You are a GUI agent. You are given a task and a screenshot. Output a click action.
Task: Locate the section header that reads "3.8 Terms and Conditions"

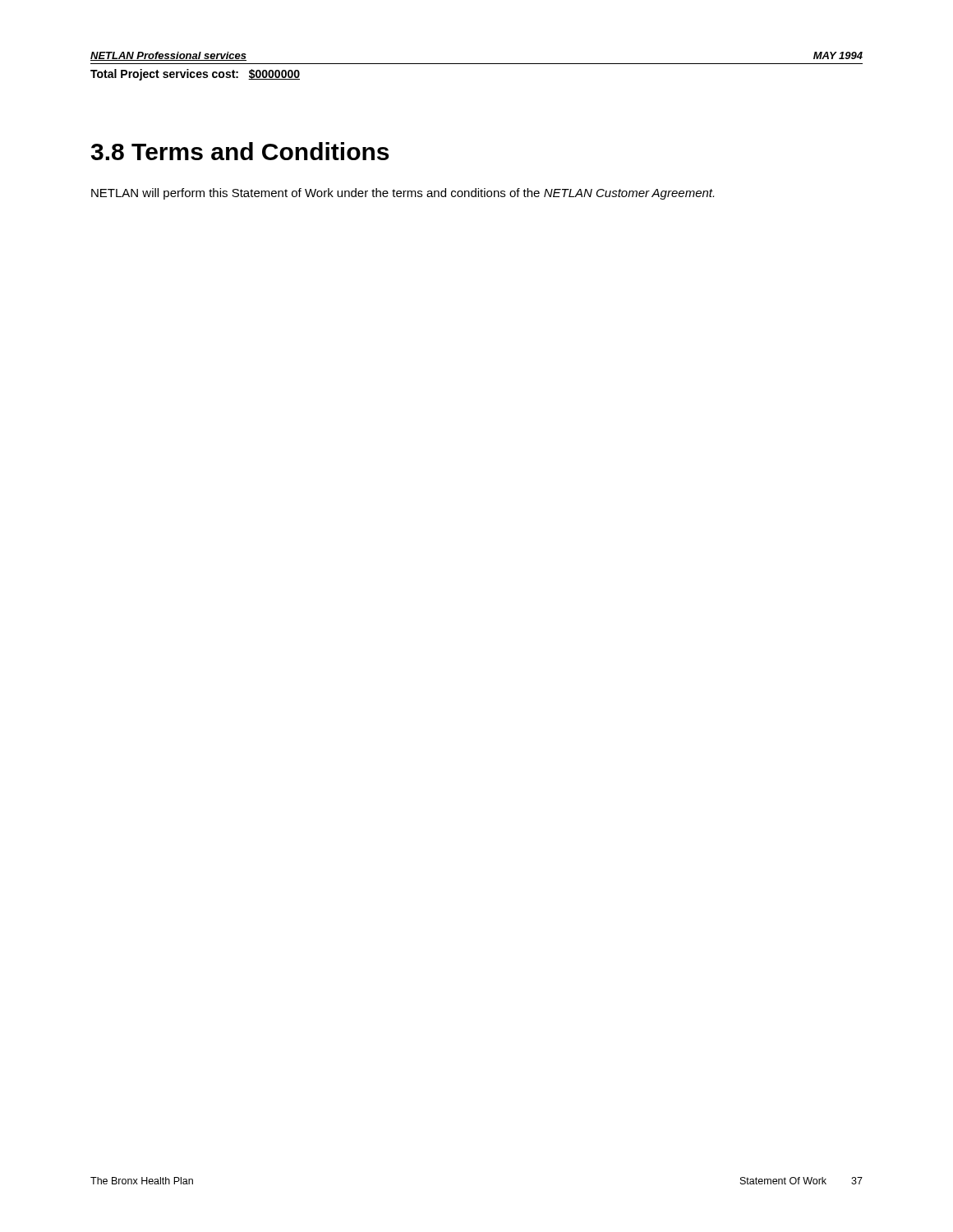(240, 152)
